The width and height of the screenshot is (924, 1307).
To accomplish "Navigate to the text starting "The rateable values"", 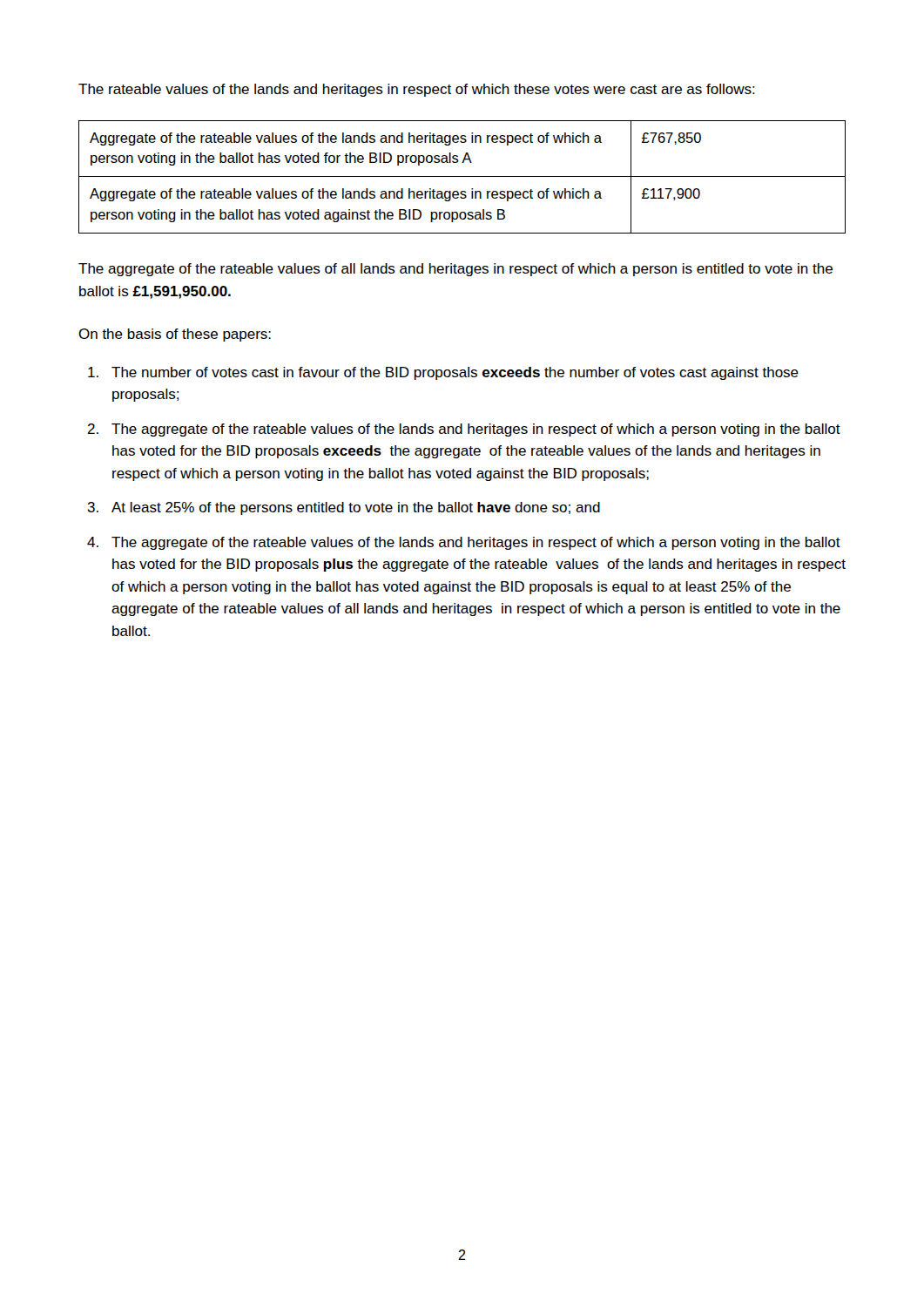I will coord(417,89).
